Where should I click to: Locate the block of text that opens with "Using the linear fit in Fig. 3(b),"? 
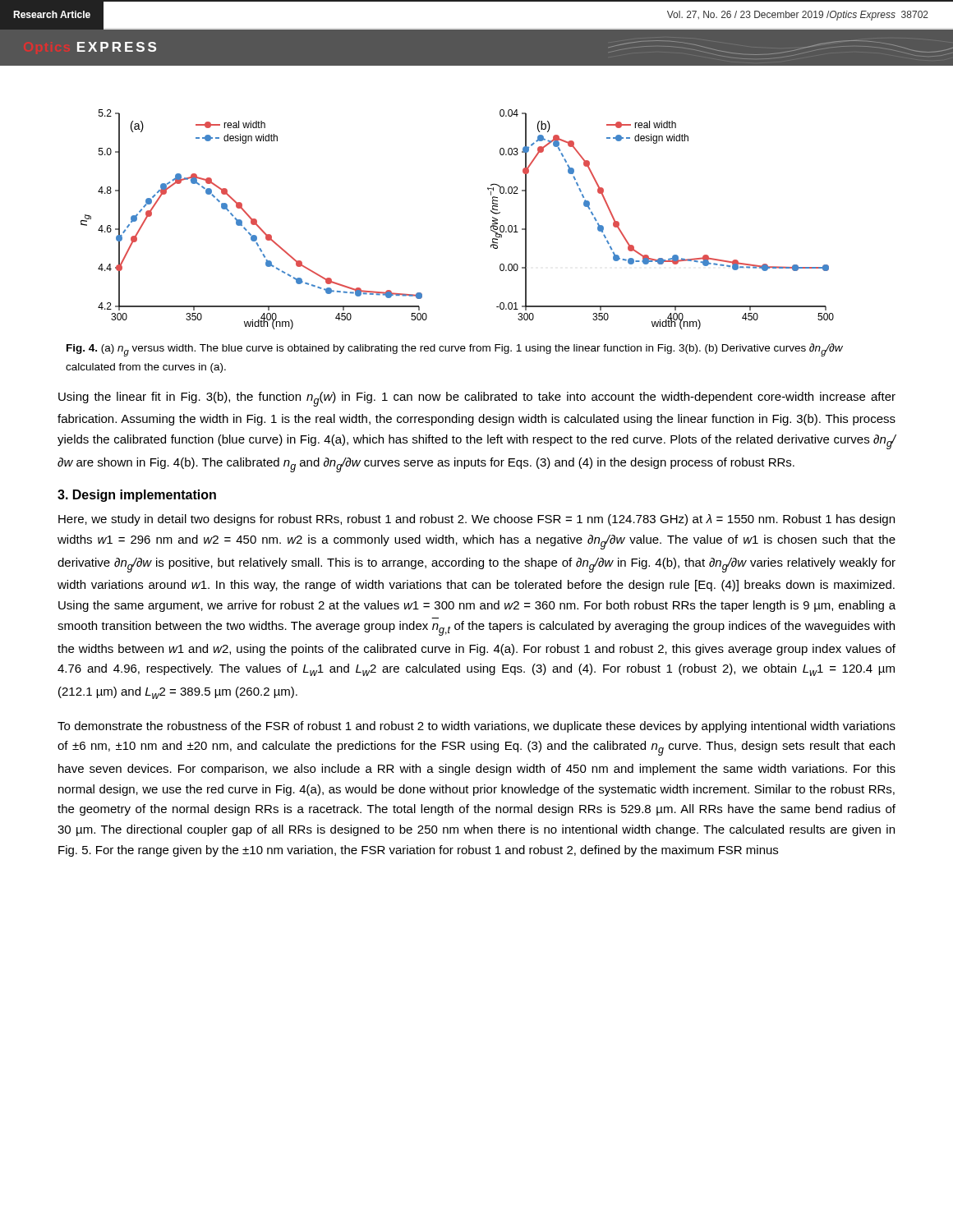point(476,431)
